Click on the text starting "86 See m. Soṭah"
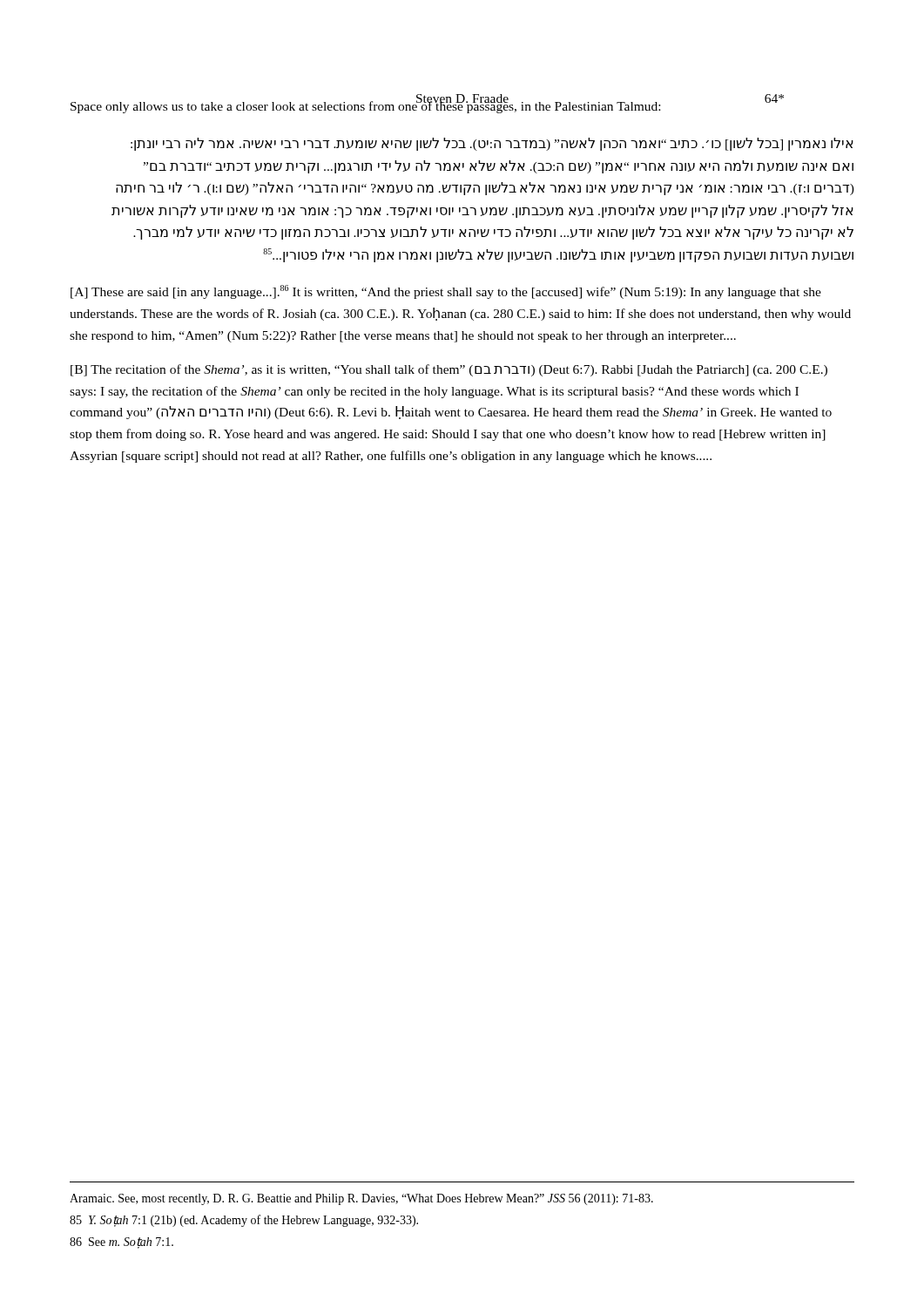The height and width of the screenshot is (1307, 924). tap(122, 1242)
